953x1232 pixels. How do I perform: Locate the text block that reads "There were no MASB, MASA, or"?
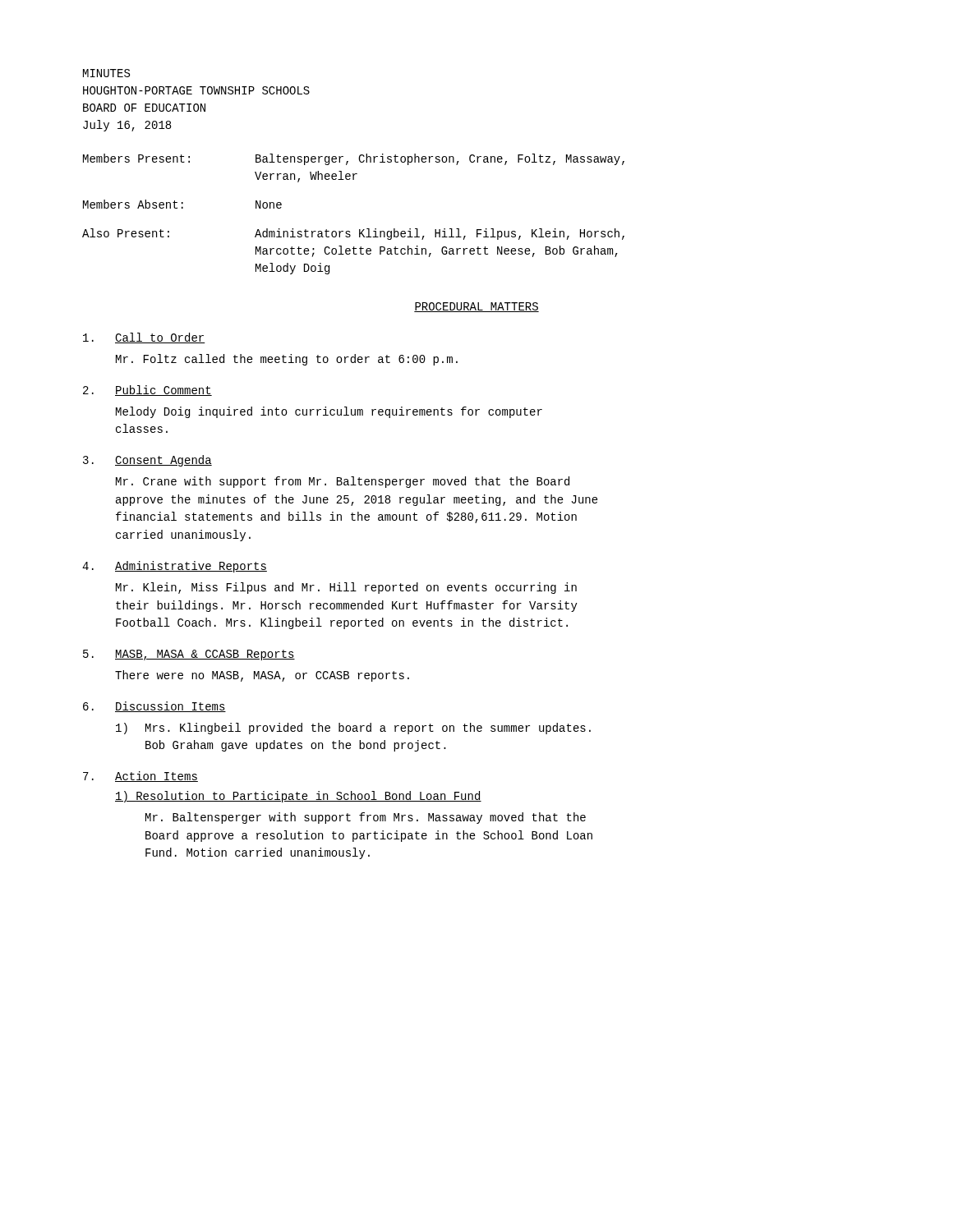coord(263,676)
